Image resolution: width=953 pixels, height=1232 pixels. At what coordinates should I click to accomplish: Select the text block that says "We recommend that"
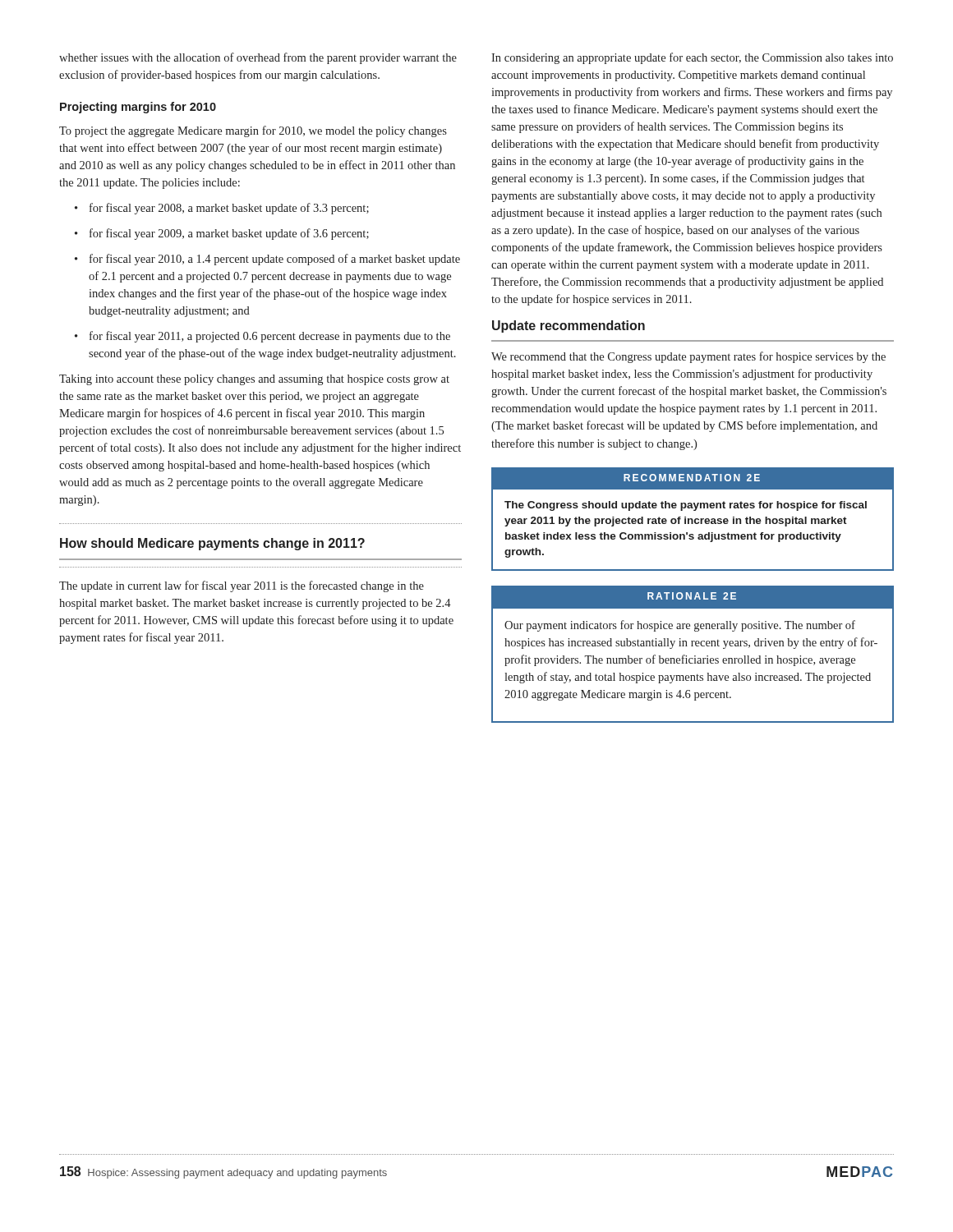[693, 400]
